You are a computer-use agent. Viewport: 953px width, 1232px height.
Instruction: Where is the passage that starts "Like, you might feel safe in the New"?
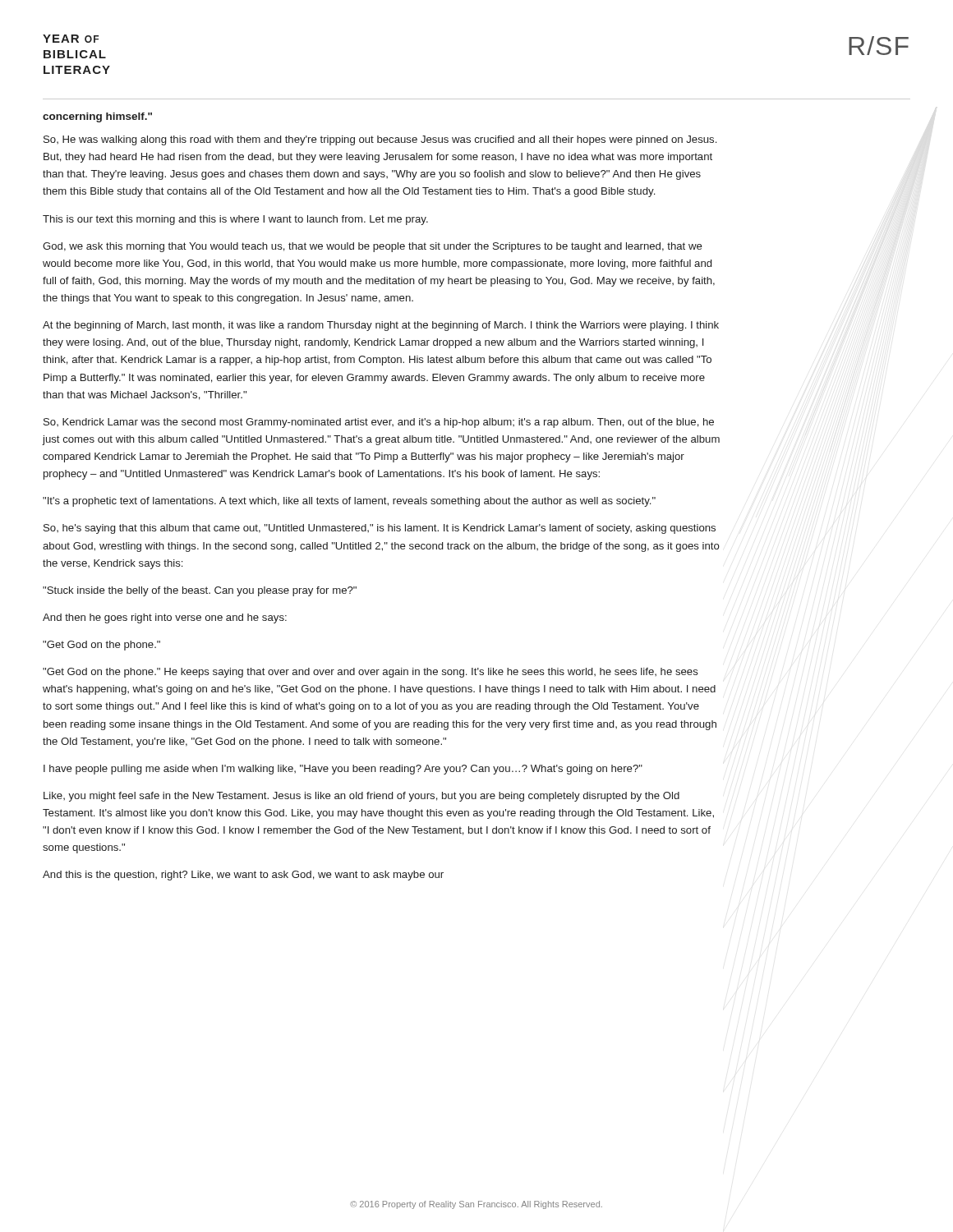[379, 821]
